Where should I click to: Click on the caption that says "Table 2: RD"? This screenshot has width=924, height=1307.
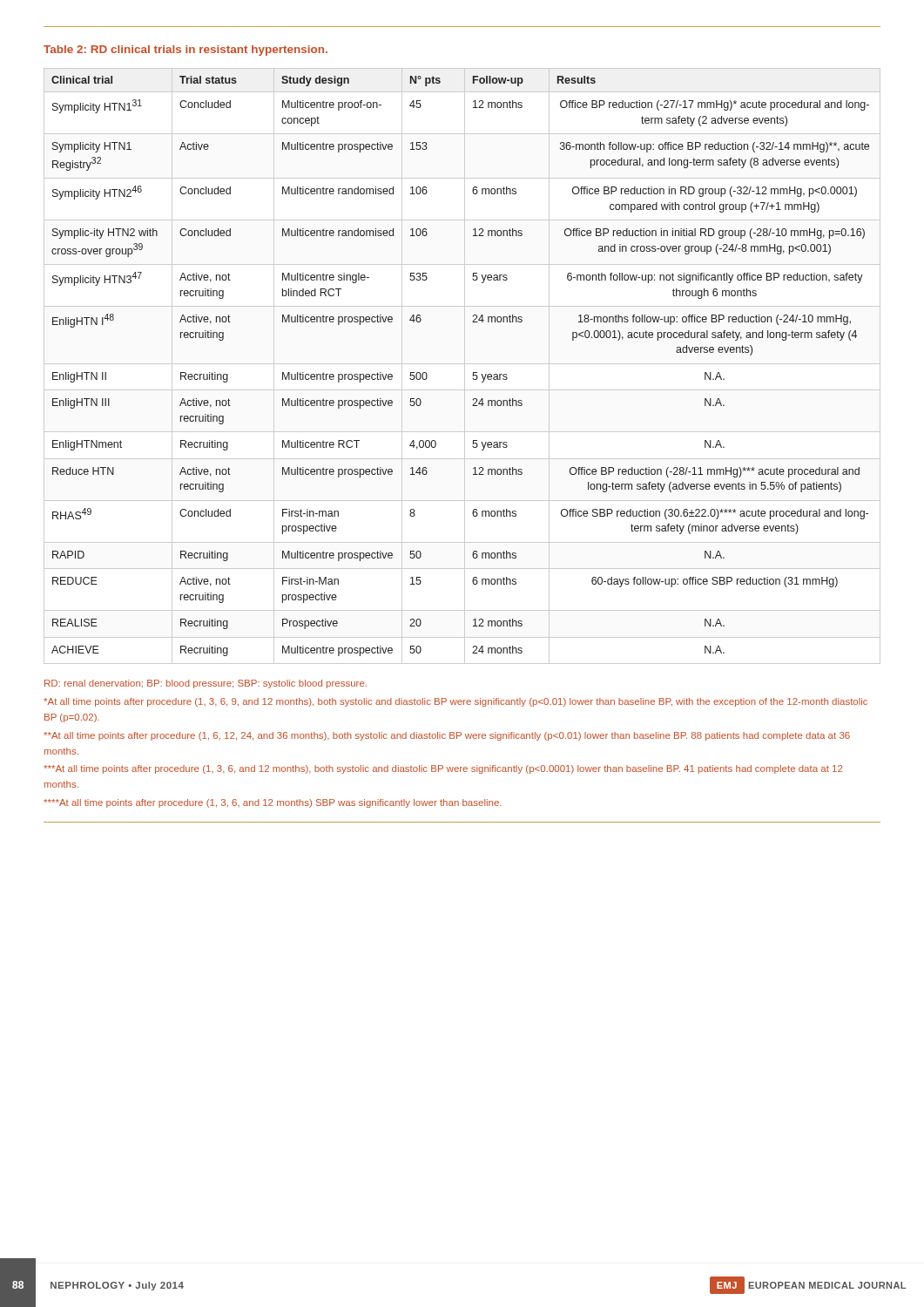coord(186,49)
